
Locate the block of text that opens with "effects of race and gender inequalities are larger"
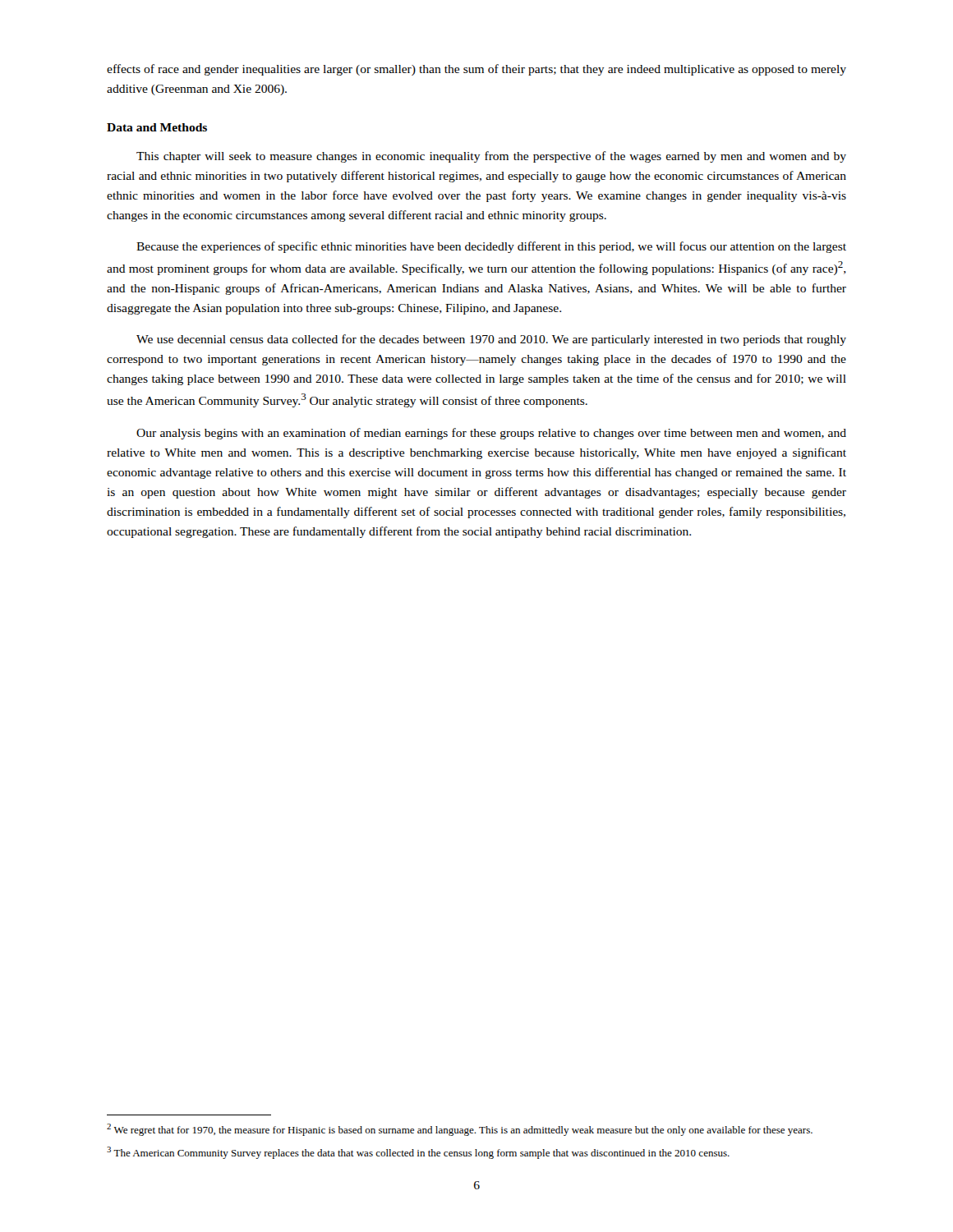click(476, 78)
